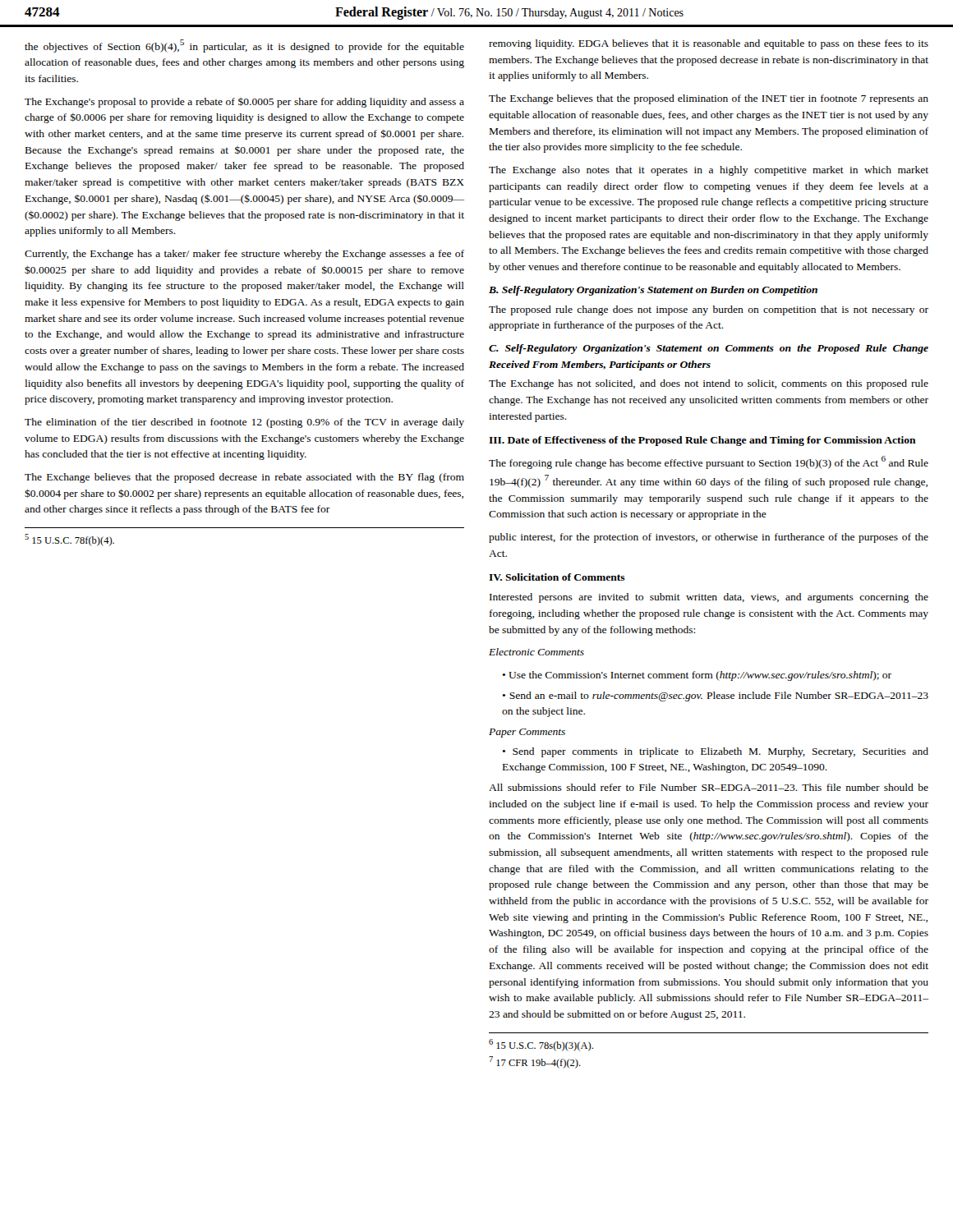Select the passage starting "6 15 U.S.C. 78s(b)(3)(A). 7 17 CFR 19b–4(f)(2)."
Screen dimensions: 1232x953
(x=541, y=1053)
